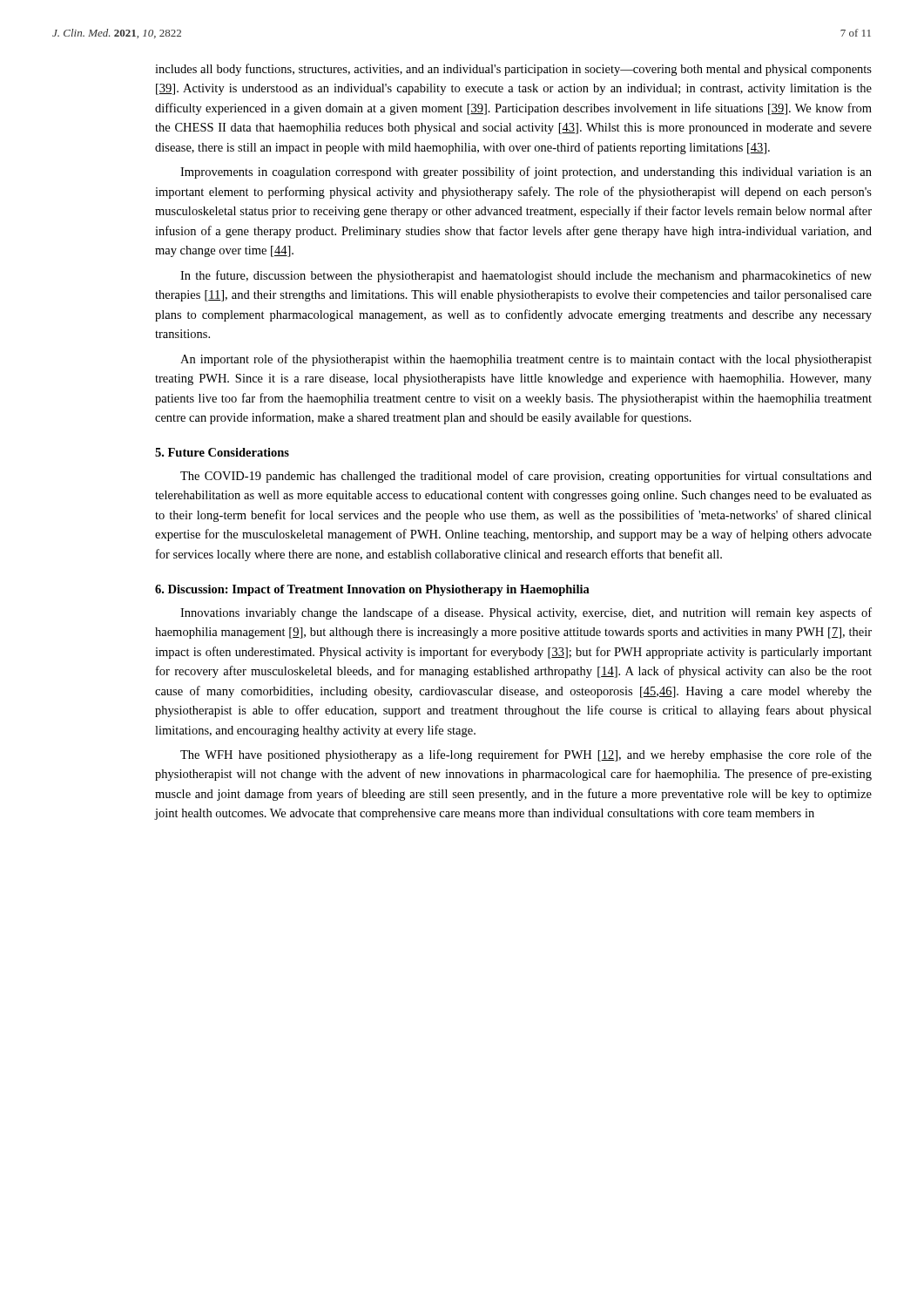Click on the element starting "An important role of"
The height and width of the screenshot is (1307, 924).
point(513,388)
